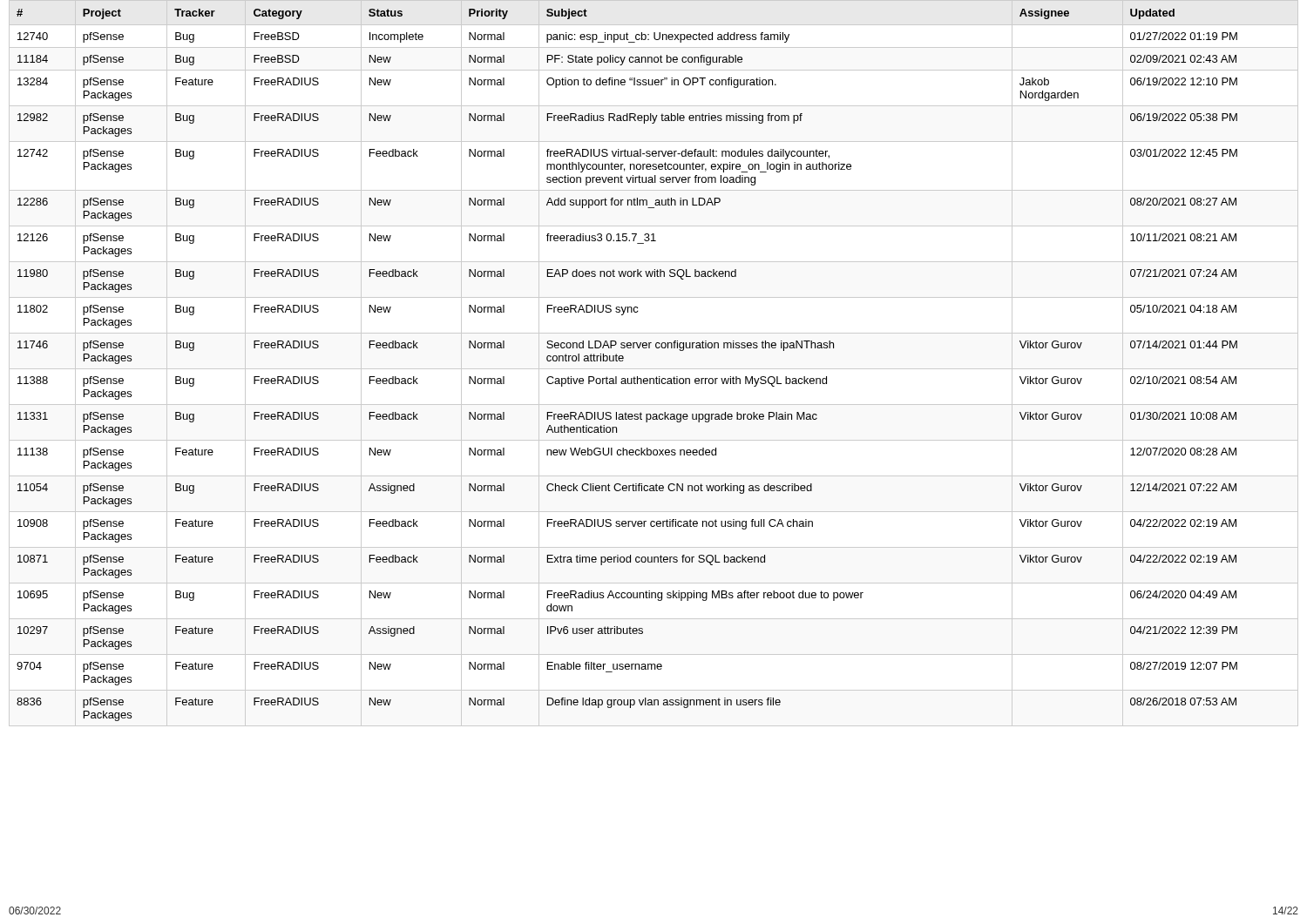Select a table
Screen dimensions: 924x1307
(x=654, y=363)
